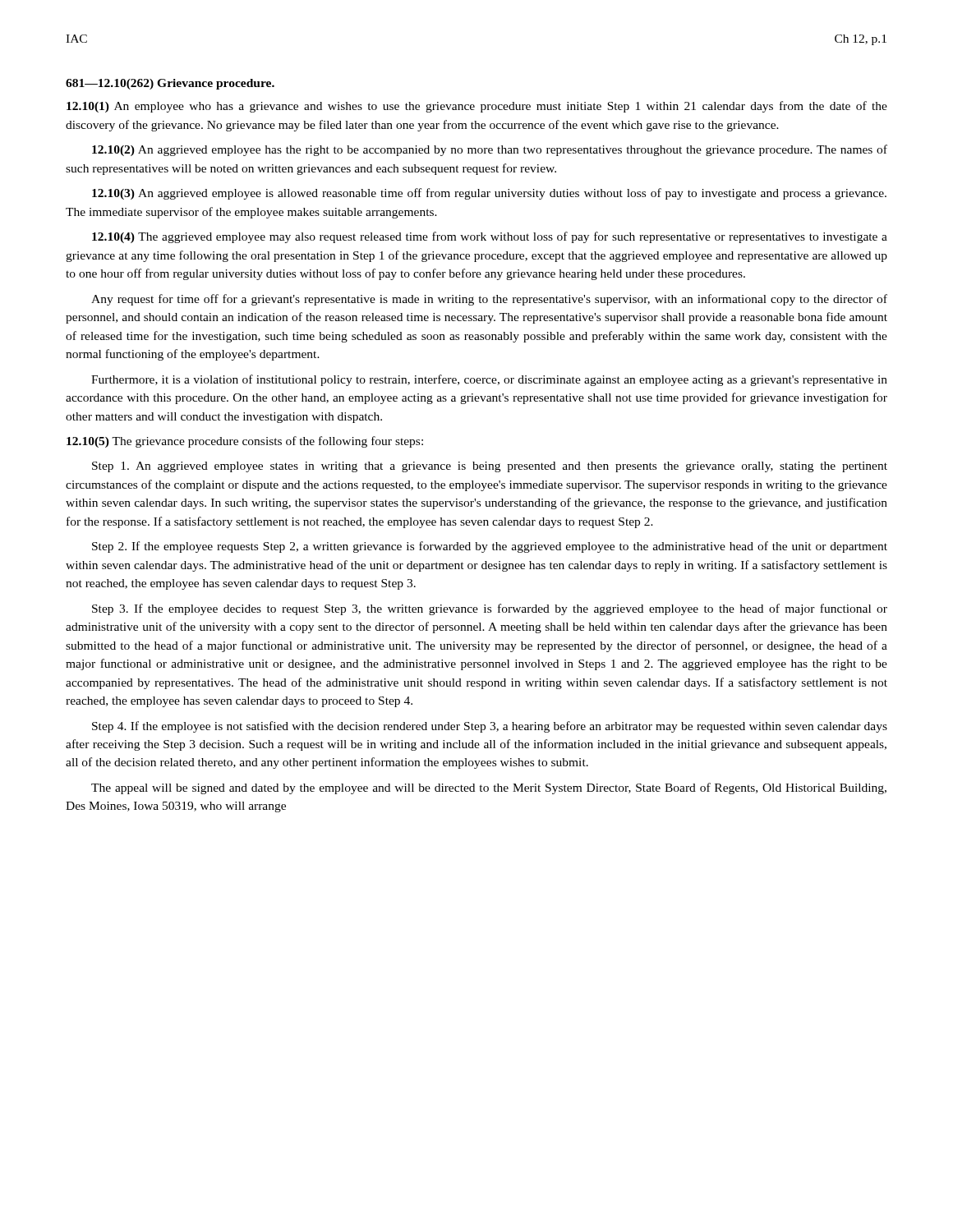Locate the region starting "The appeal will"
Image resolution: width=953 pixels, height=1232 pixels.
(476, 796)
